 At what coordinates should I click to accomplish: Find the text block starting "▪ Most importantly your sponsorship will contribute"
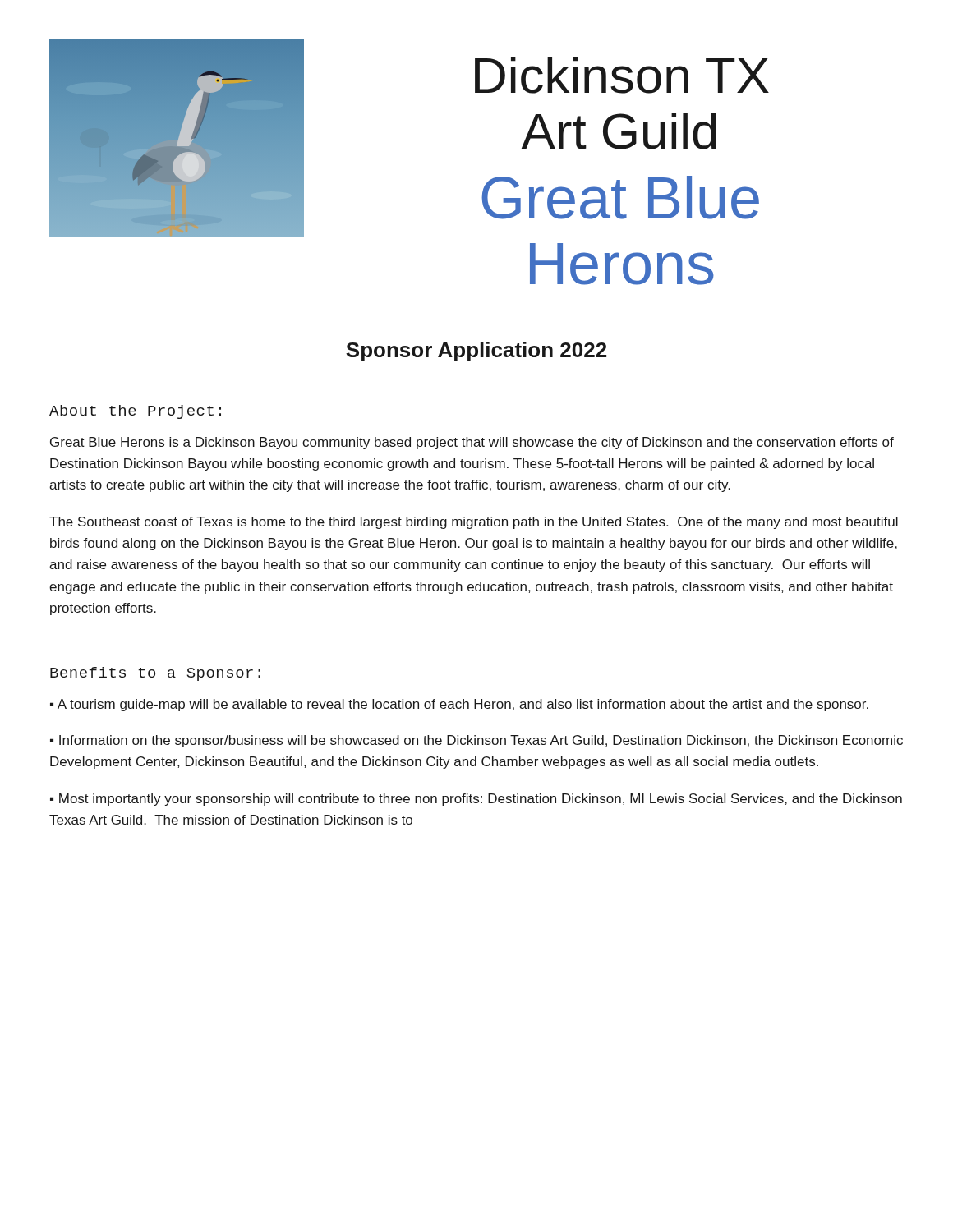coord(476,809)
